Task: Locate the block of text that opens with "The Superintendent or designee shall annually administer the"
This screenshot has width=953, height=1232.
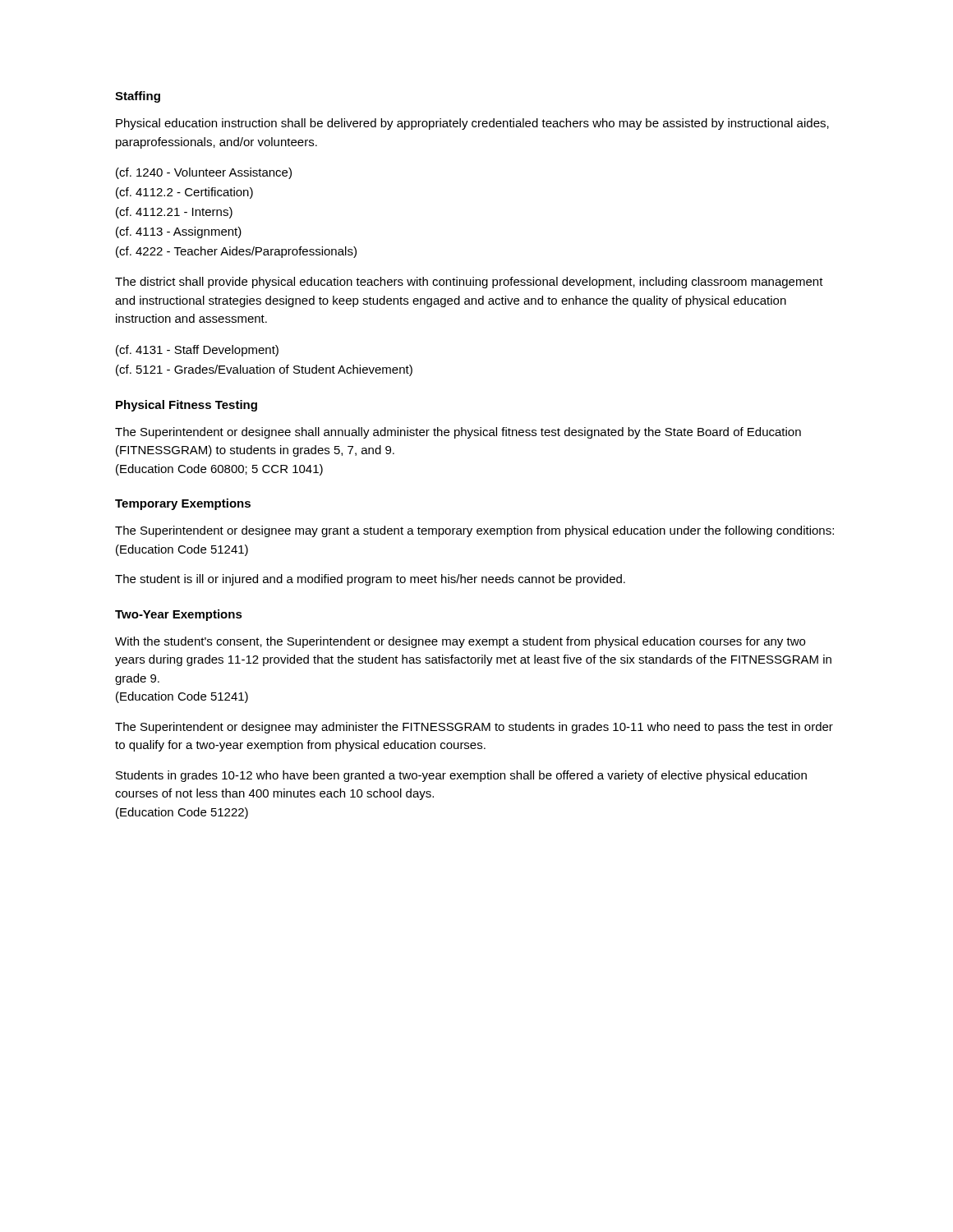Action: pyautogui.click(x=458, y=433)
